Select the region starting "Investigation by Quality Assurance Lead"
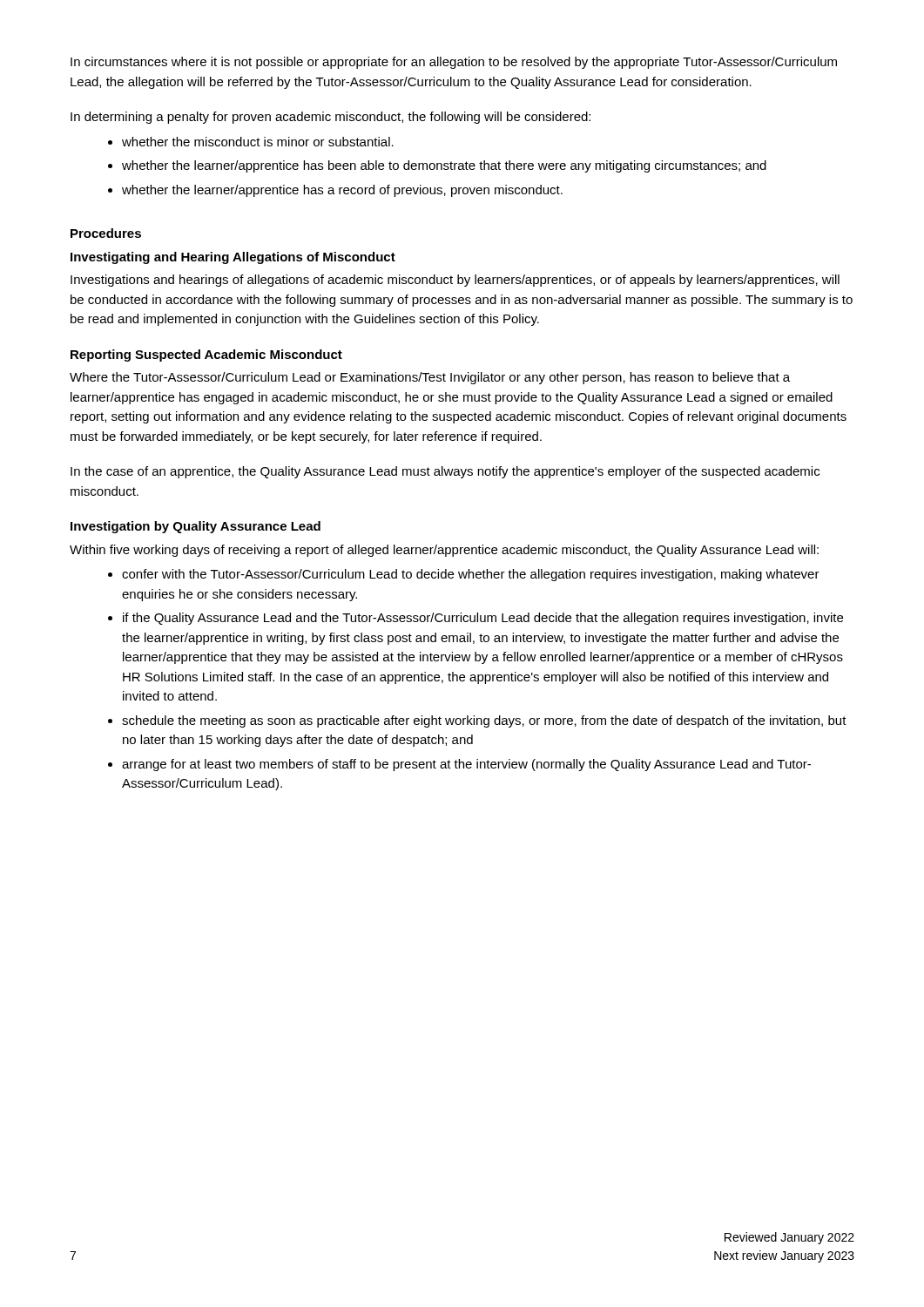Viewport: 924px width, 1307px height. [195, 526]
